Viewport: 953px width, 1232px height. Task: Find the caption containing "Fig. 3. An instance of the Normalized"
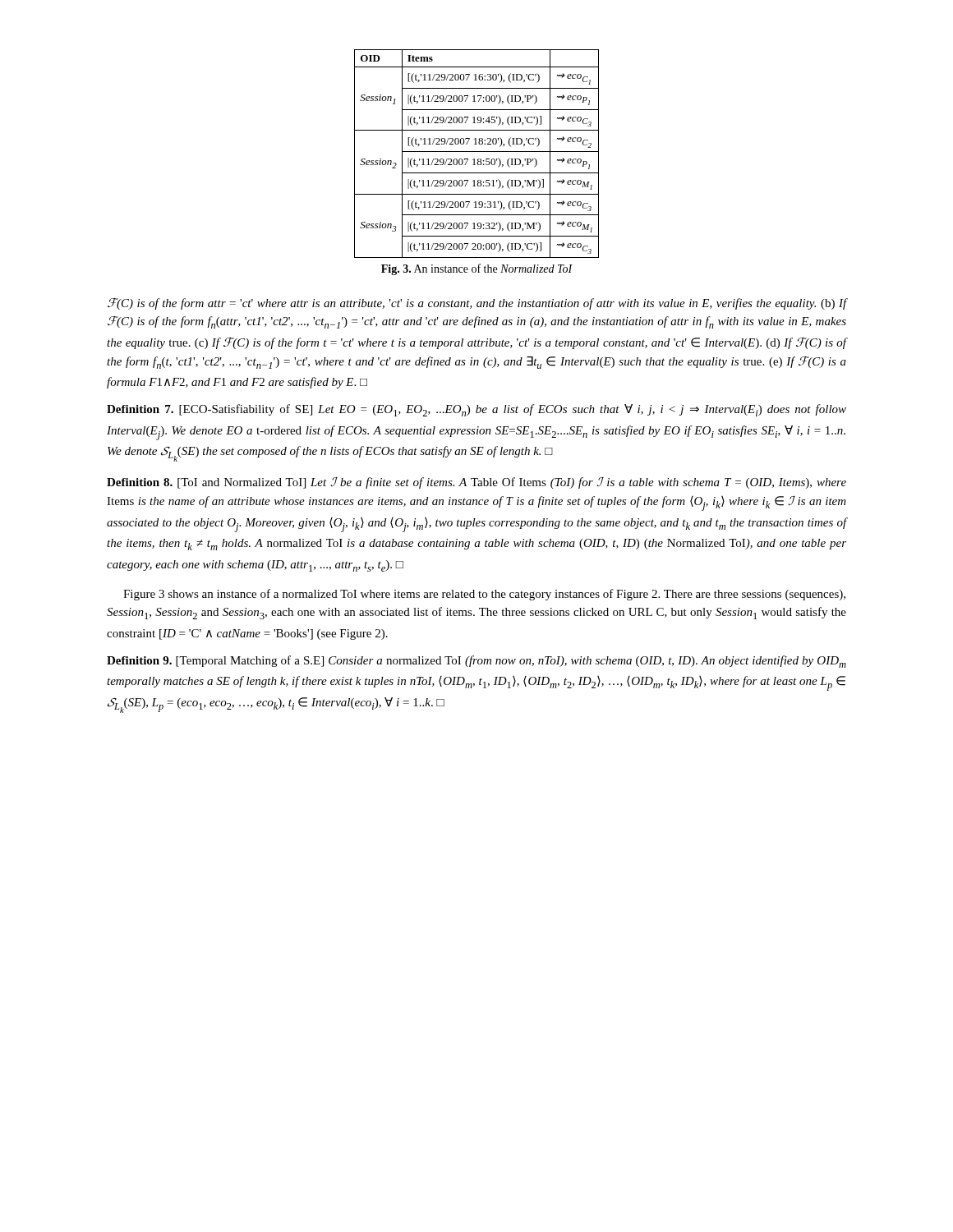(476, 269)
